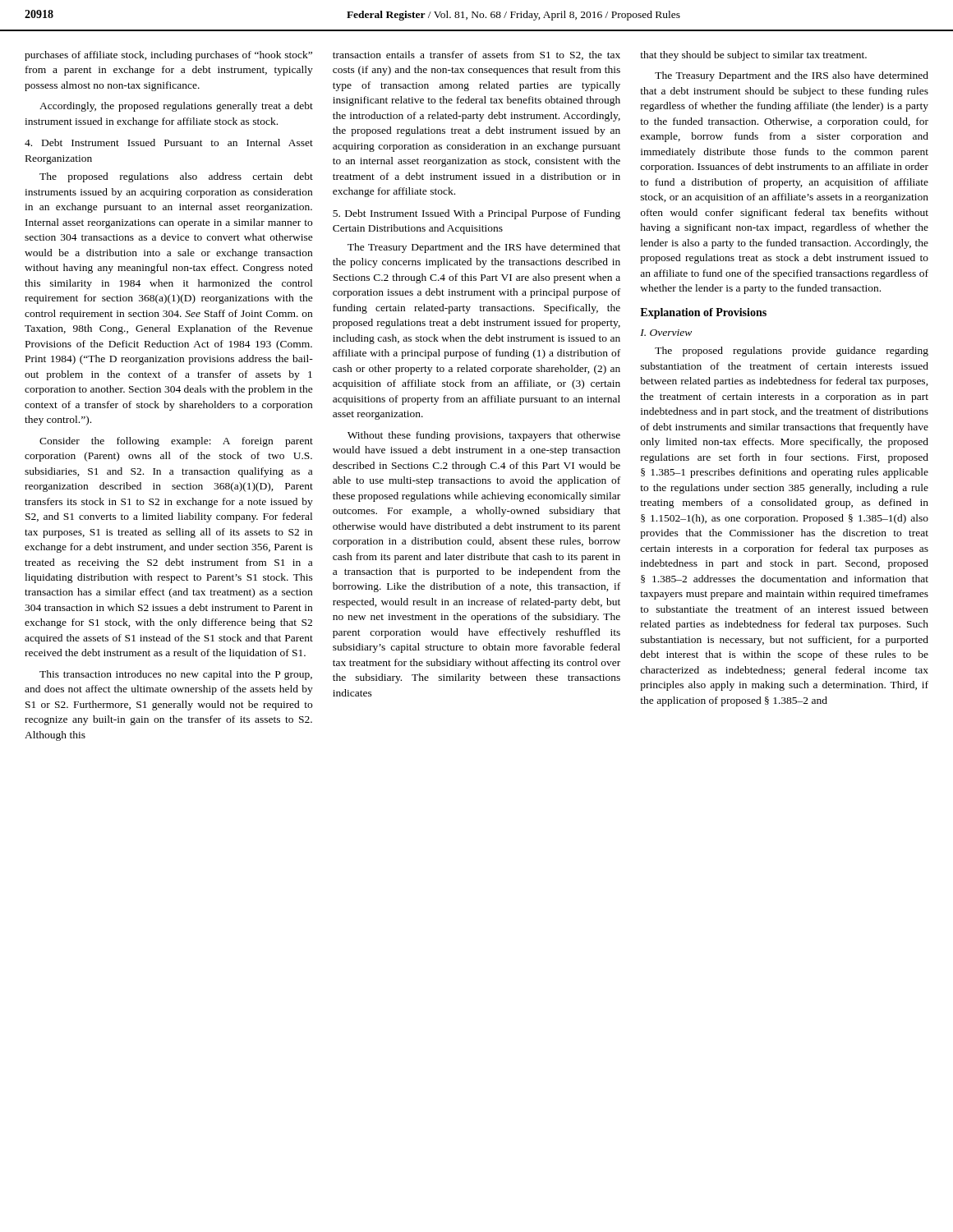This screenshot has width=953, height=1232.
Task: Select the passage starting "4. Debt Instrument Issued Pursuant to an"
Action: click(x=169, y=151)
